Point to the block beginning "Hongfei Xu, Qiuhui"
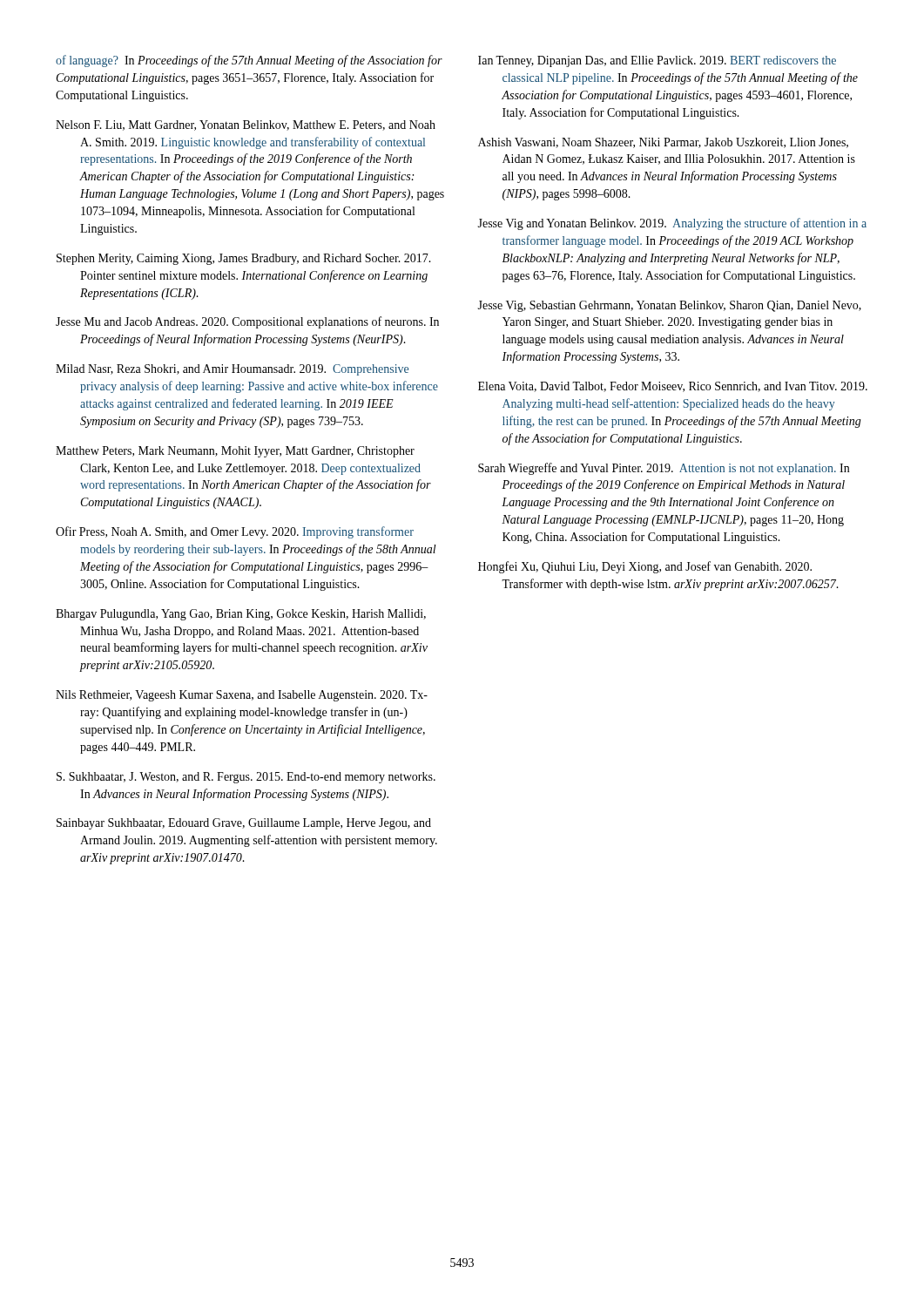The image size is (924, 1307). pyautogui.click(x=658, y=575)
